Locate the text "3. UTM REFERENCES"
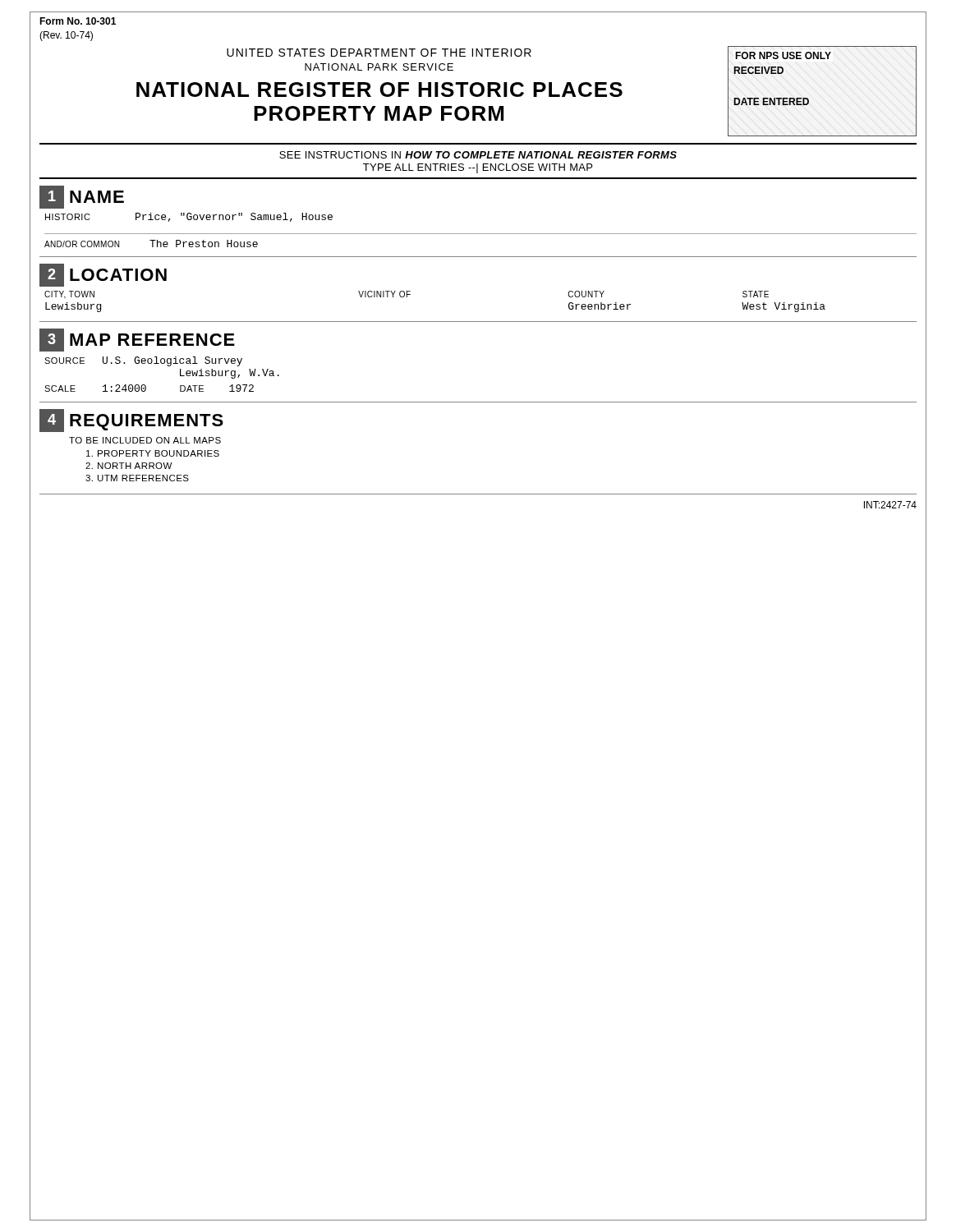This screenshot has height=1232, width=956. pyautogui.click(x=137, y=478)
